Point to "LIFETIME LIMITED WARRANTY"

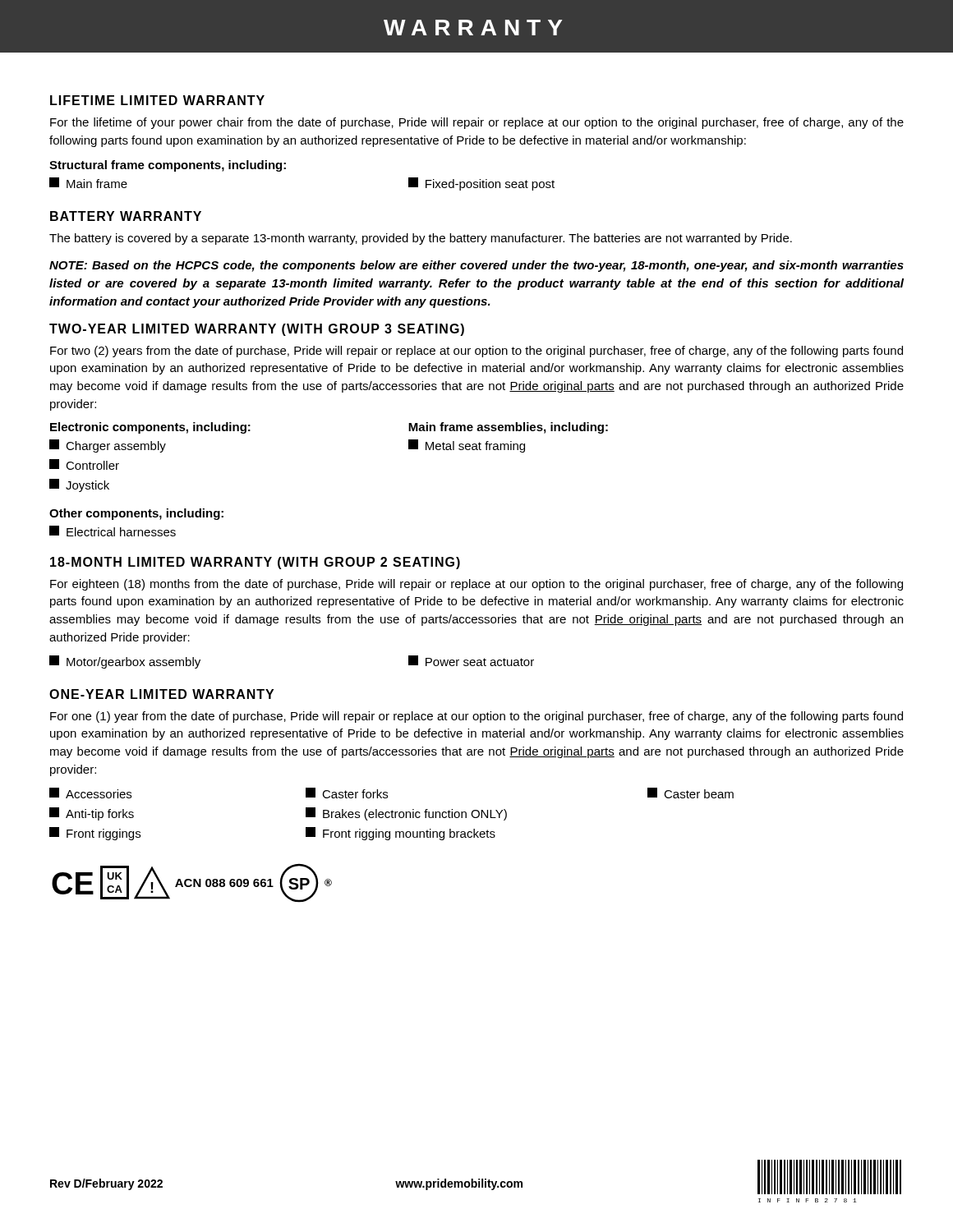(157, 101)
